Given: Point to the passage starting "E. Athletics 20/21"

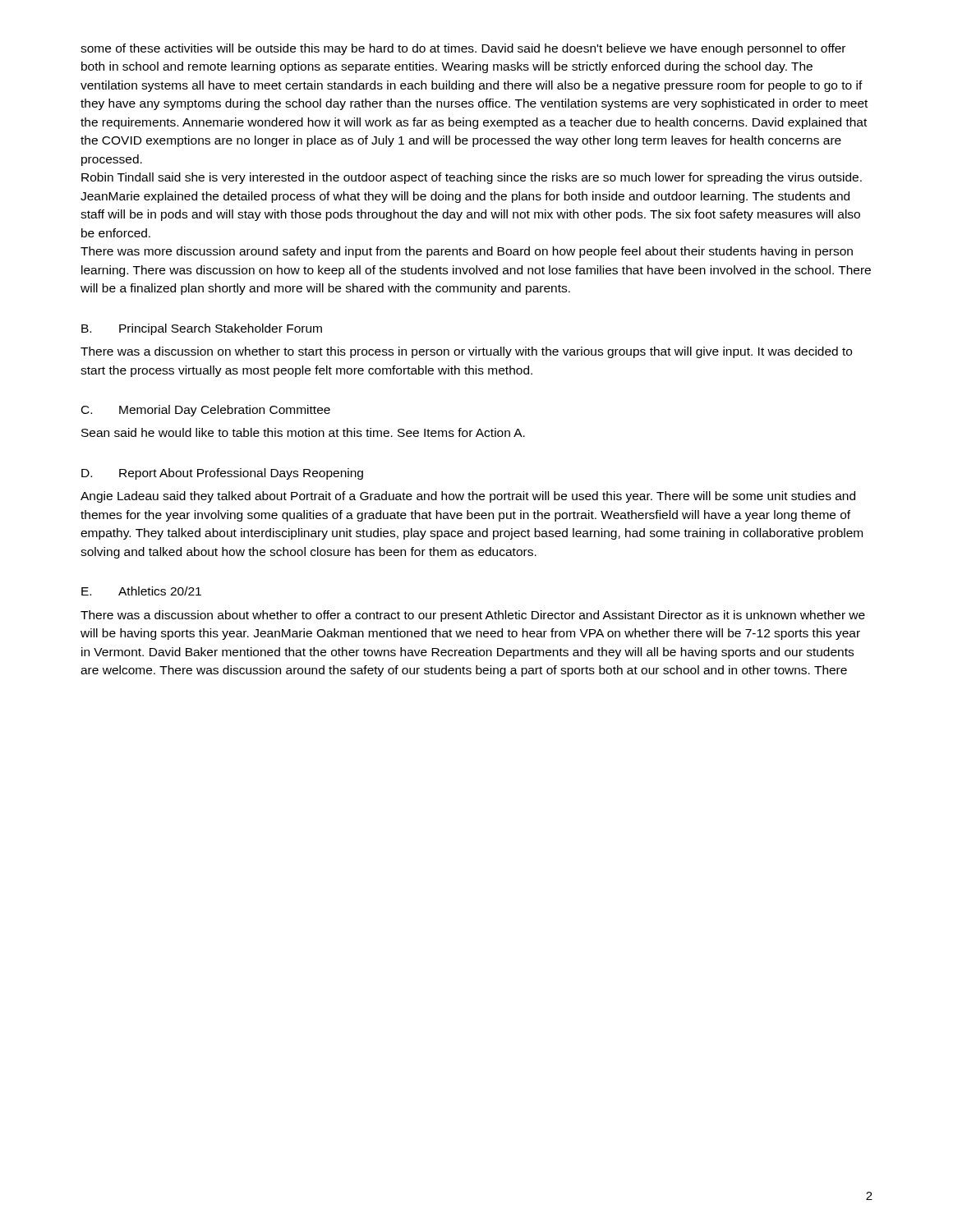Looking at the screenshot, I should coord(141,592).
